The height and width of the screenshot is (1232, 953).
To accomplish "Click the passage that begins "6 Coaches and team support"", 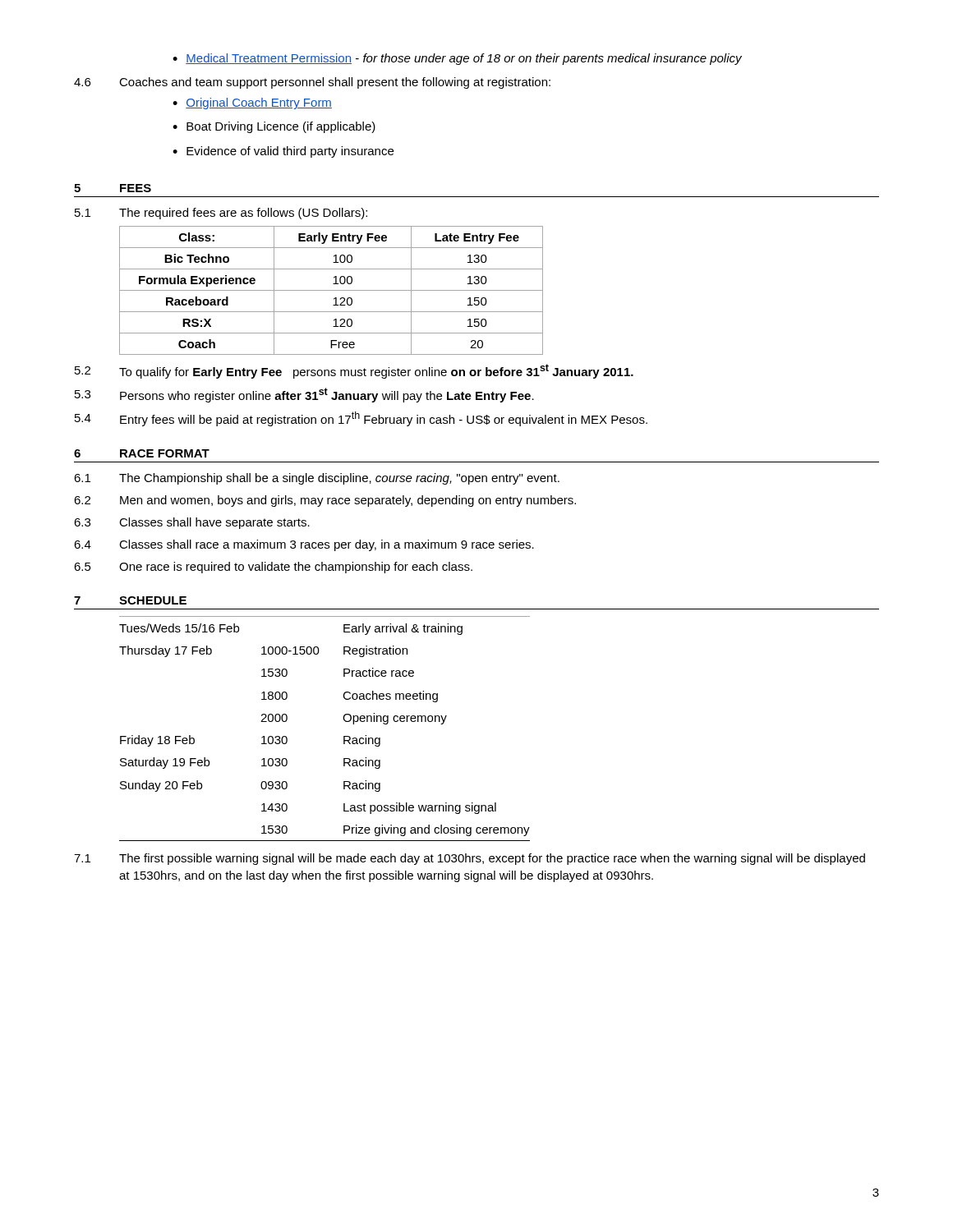I will coord(476,82).
